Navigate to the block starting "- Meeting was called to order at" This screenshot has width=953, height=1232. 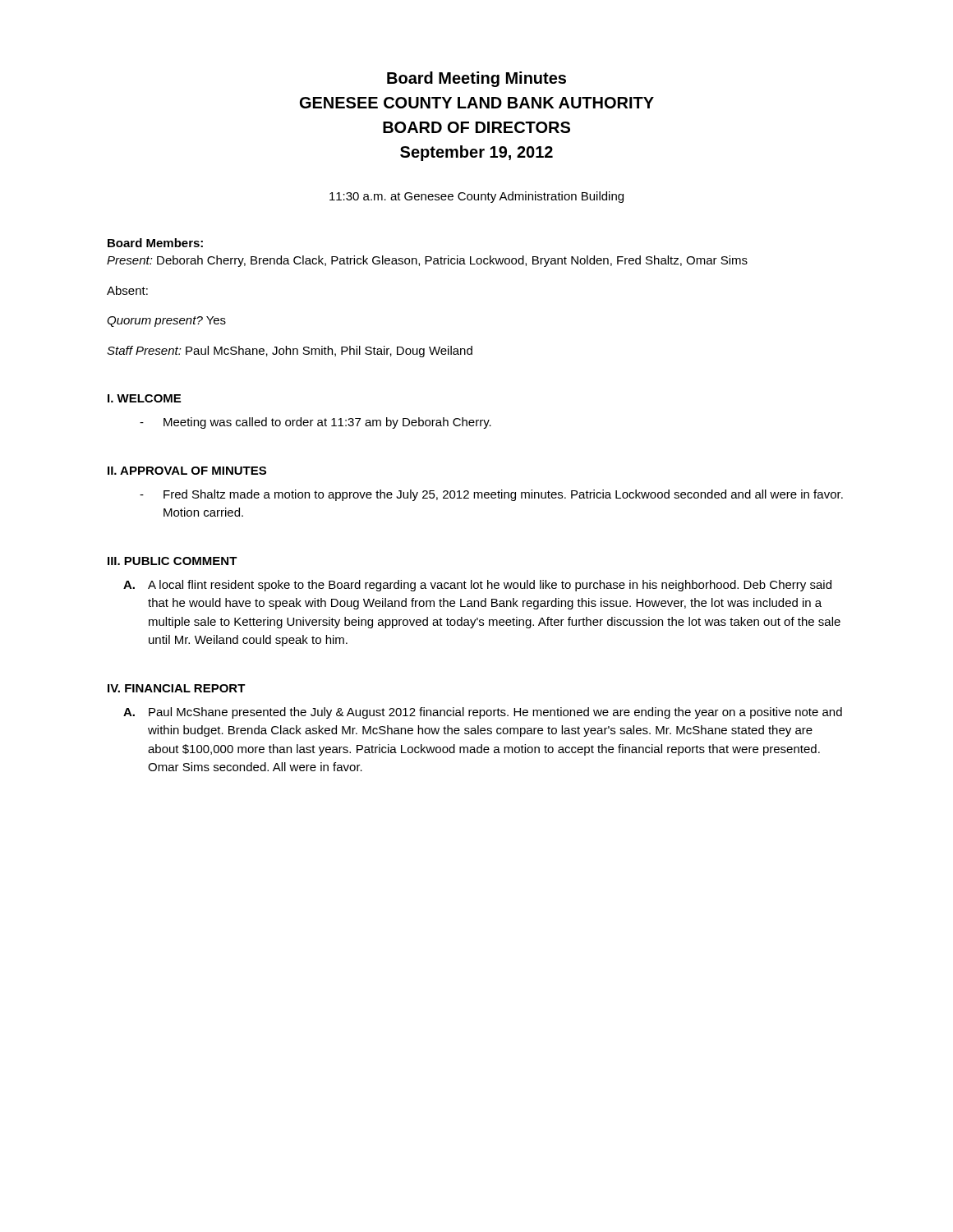pyautogui.click(x=316, y=422)
